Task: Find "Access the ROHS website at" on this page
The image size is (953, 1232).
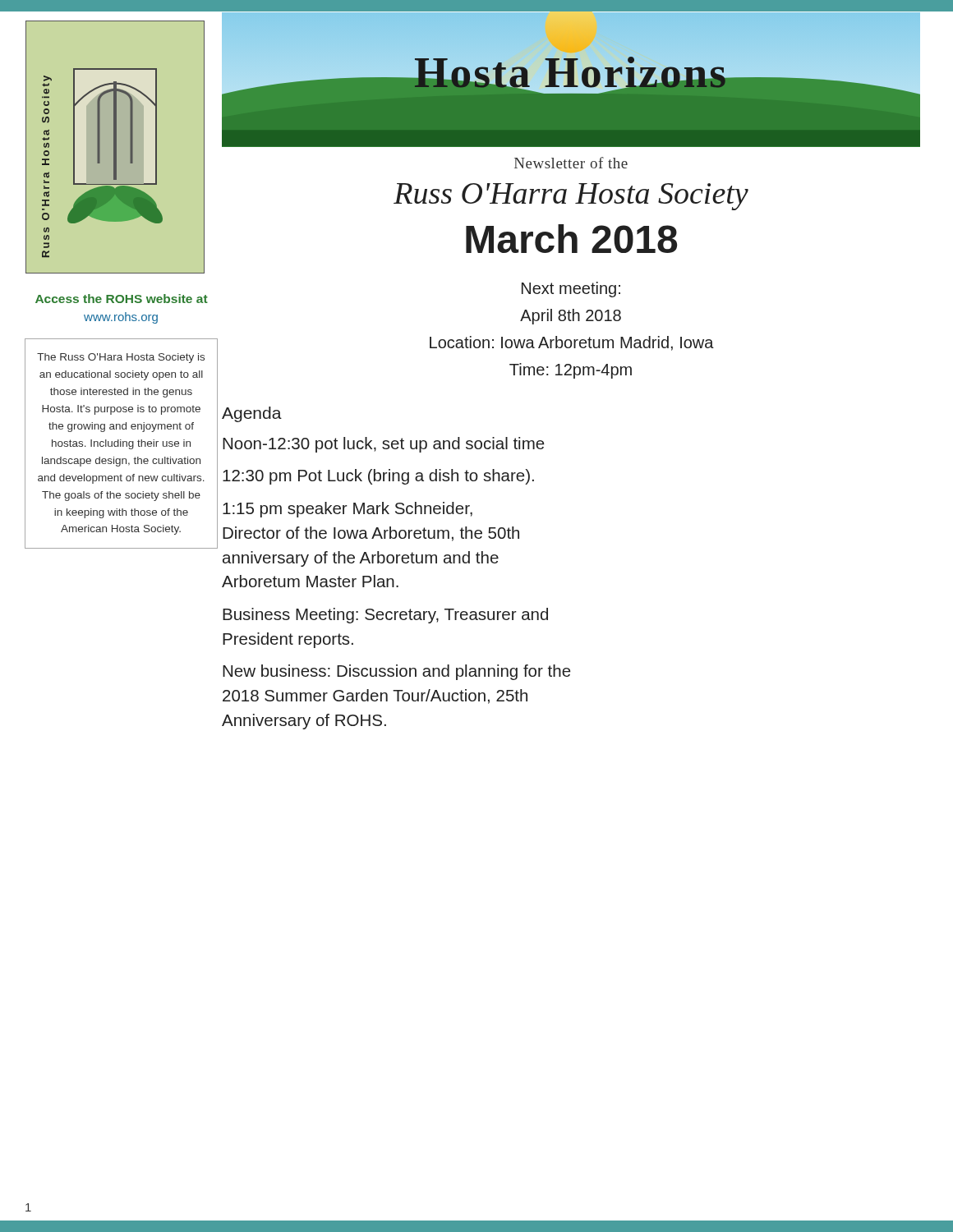Action: click(x=121, y=299)
